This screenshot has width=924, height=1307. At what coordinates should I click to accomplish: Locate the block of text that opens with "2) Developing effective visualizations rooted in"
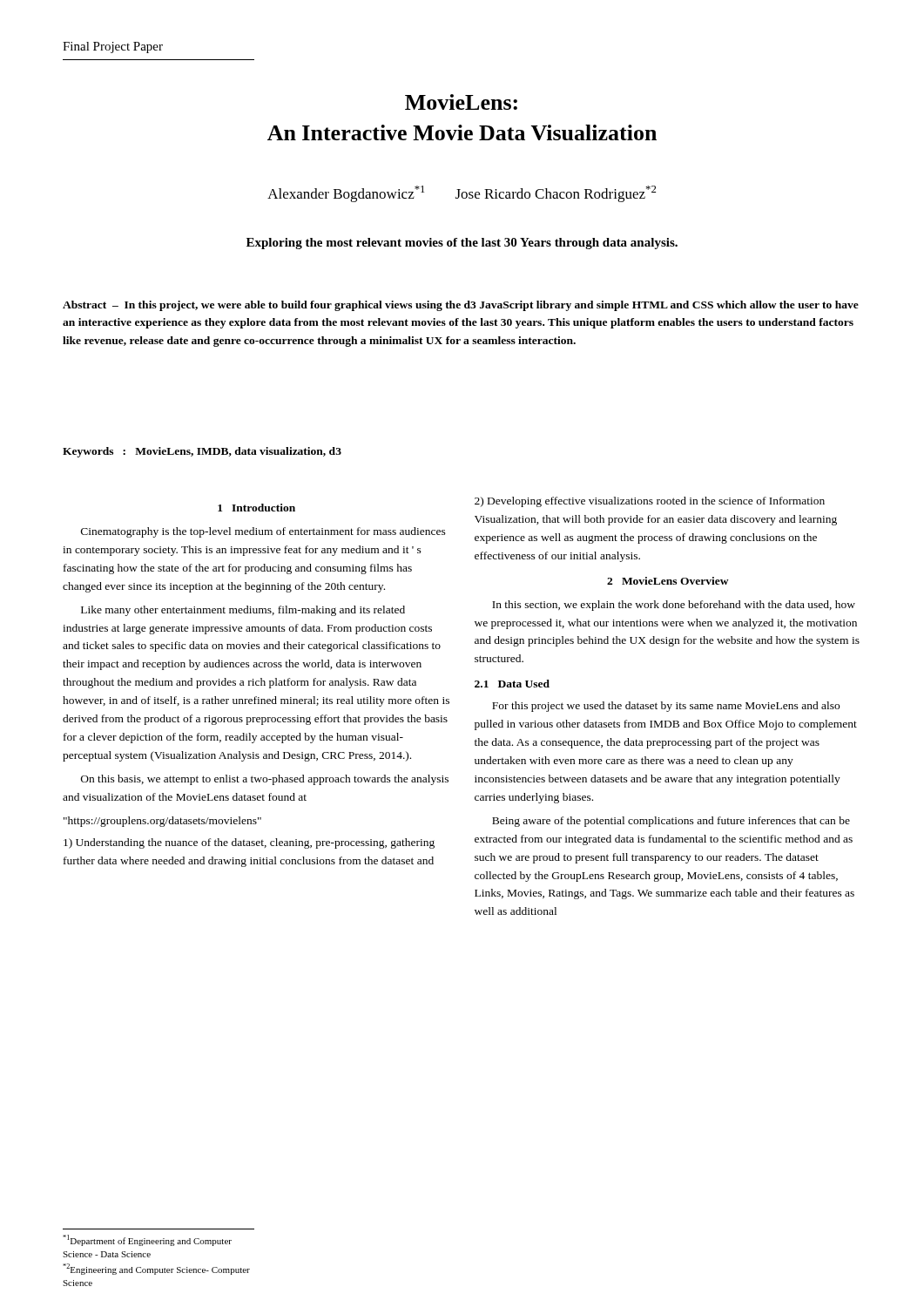(x=668, y=529)
